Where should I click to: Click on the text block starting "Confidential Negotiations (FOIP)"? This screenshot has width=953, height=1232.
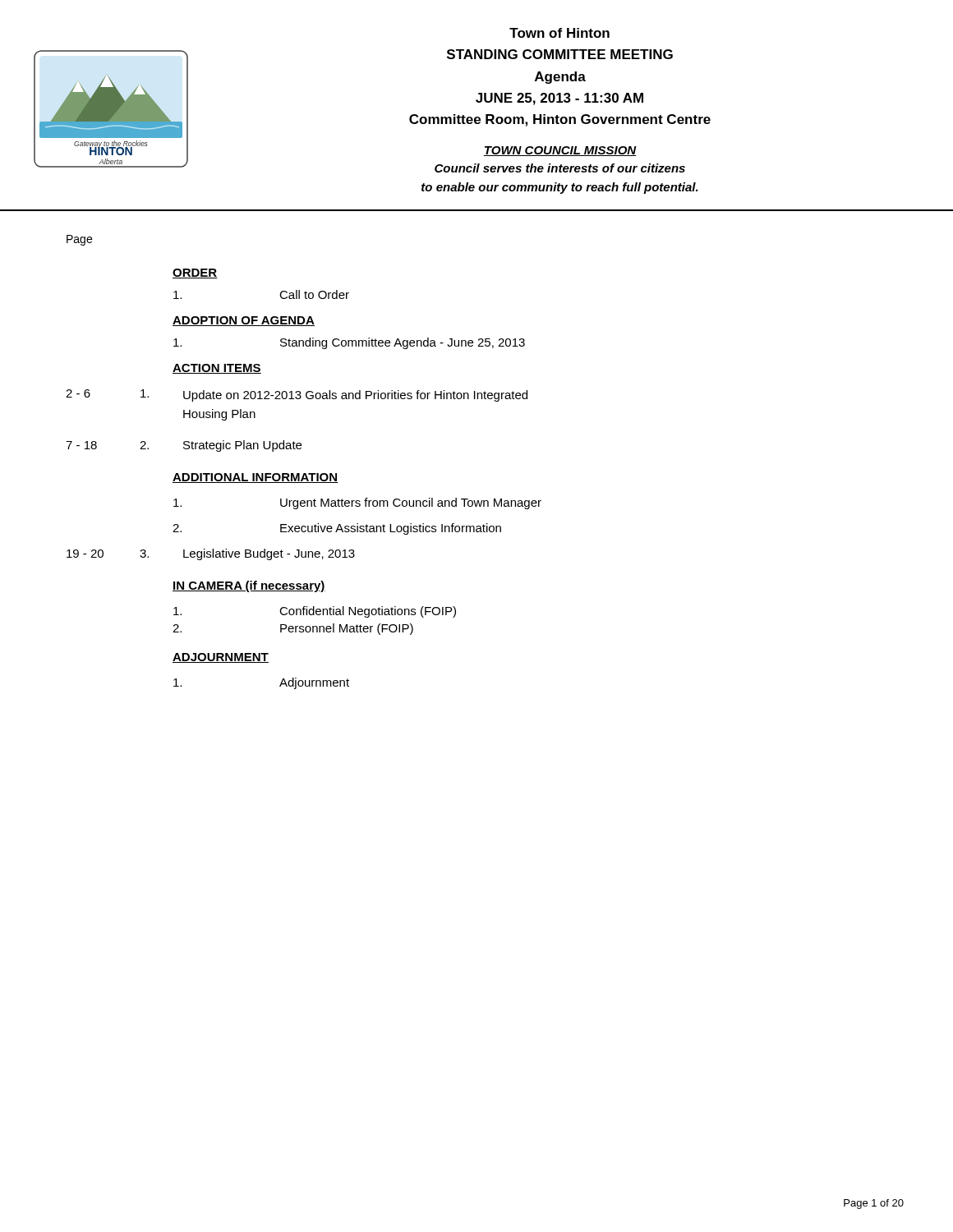(x=315, y=612)
